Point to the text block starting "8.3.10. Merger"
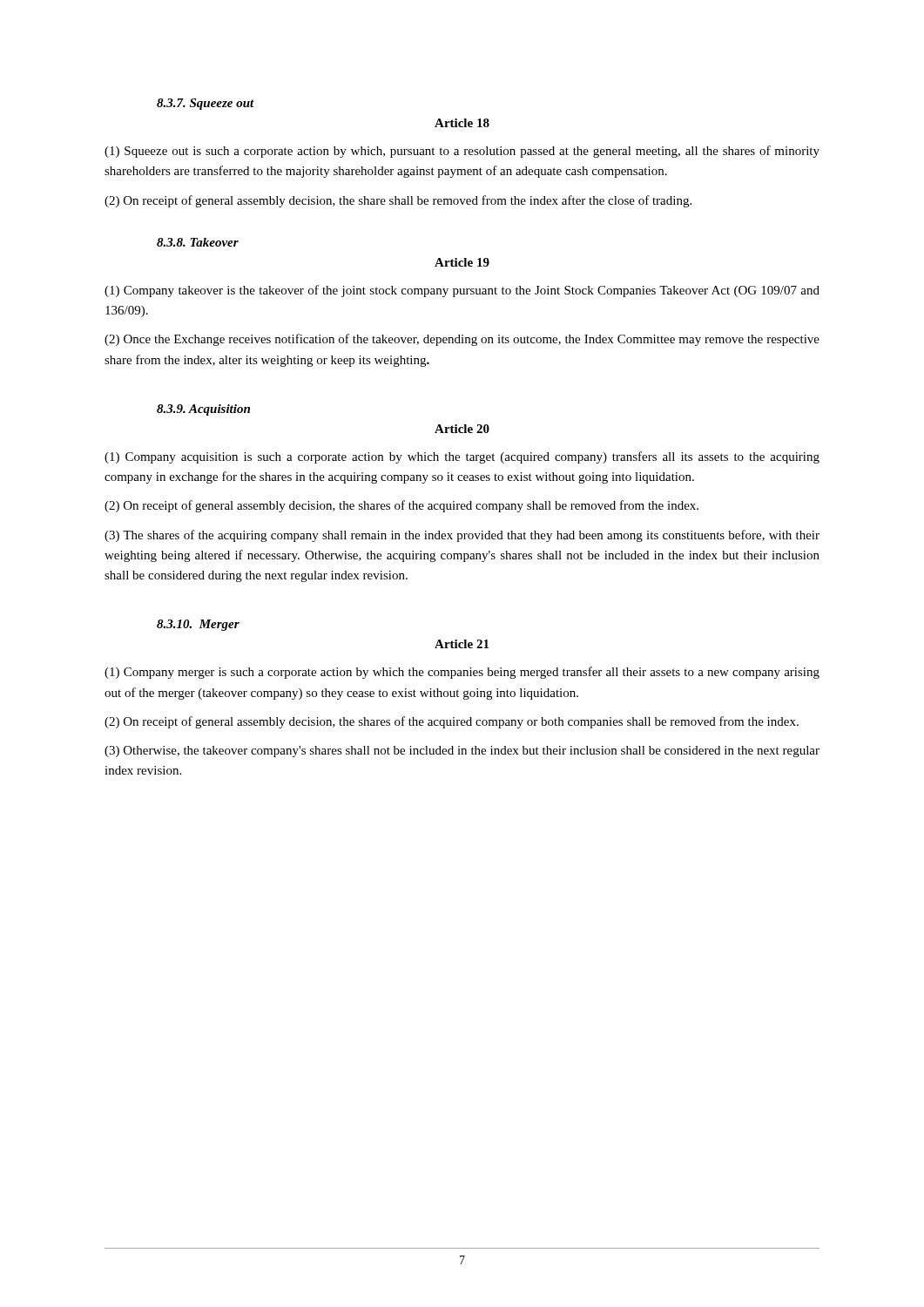 click(x=198, y=624)
